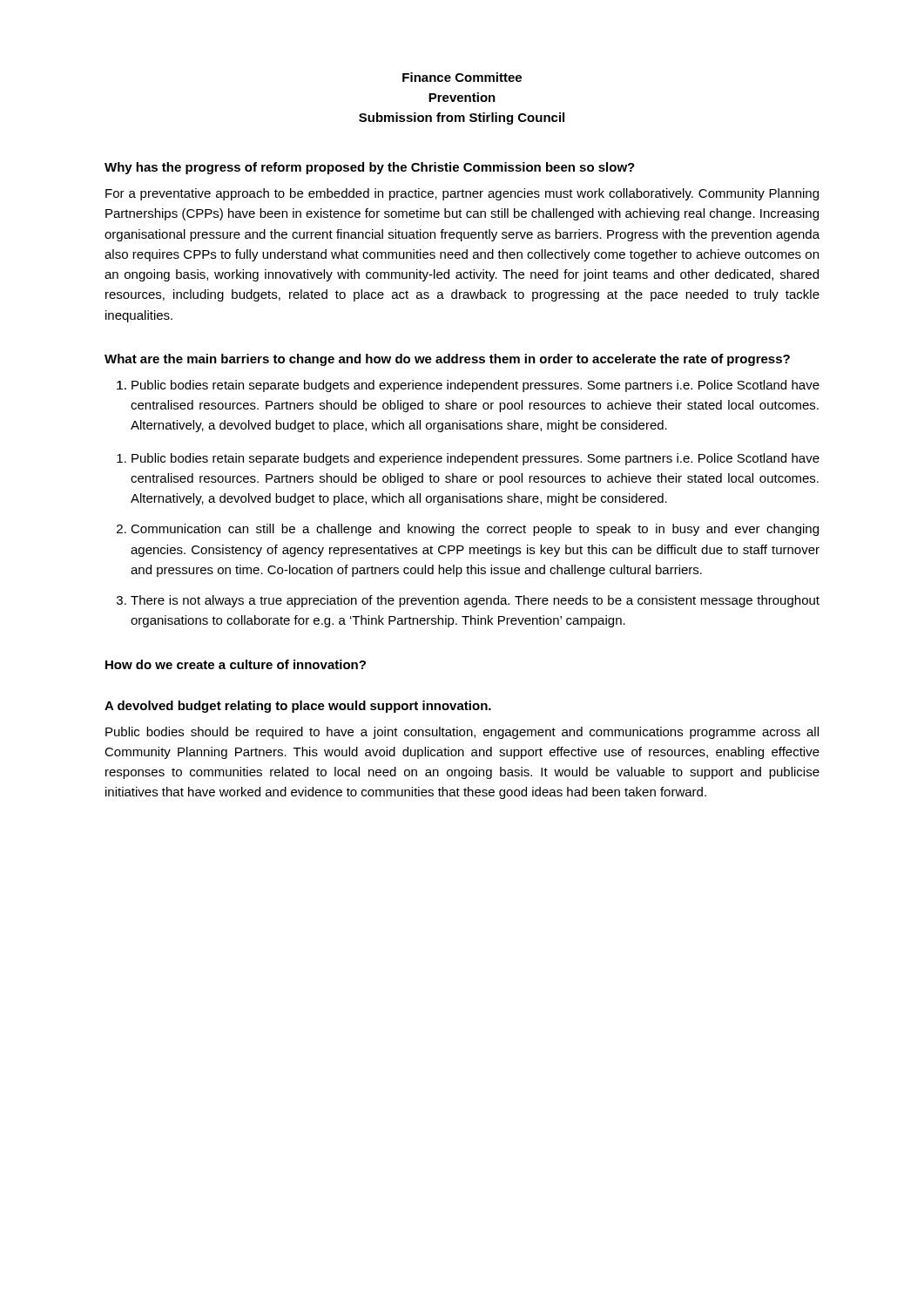Point to the block starting "Public bodies should be required"

click(462, 761)
